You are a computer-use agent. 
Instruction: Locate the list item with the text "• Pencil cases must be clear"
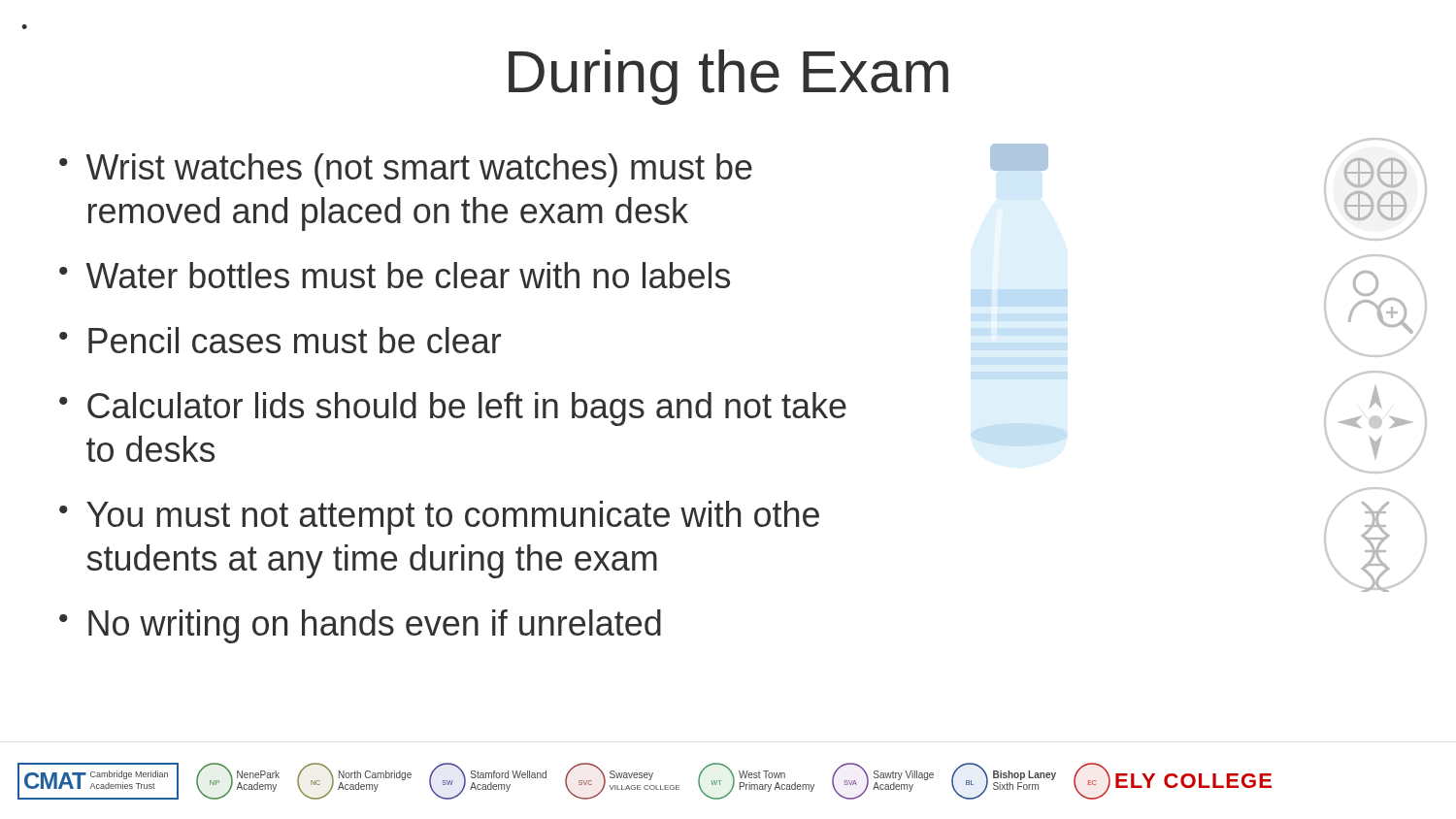[280, 341]
